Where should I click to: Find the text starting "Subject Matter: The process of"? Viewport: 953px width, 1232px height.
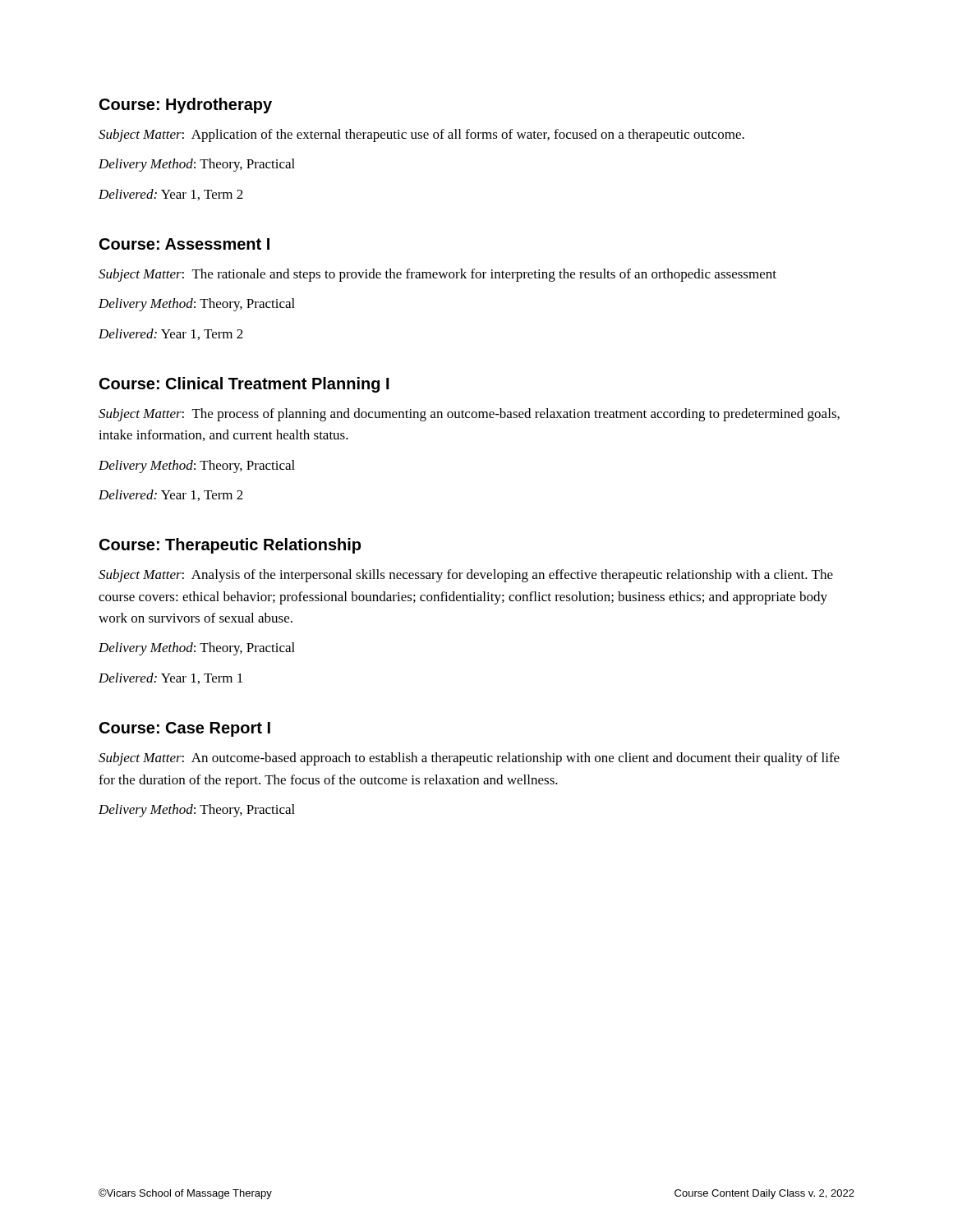(469, 424)
